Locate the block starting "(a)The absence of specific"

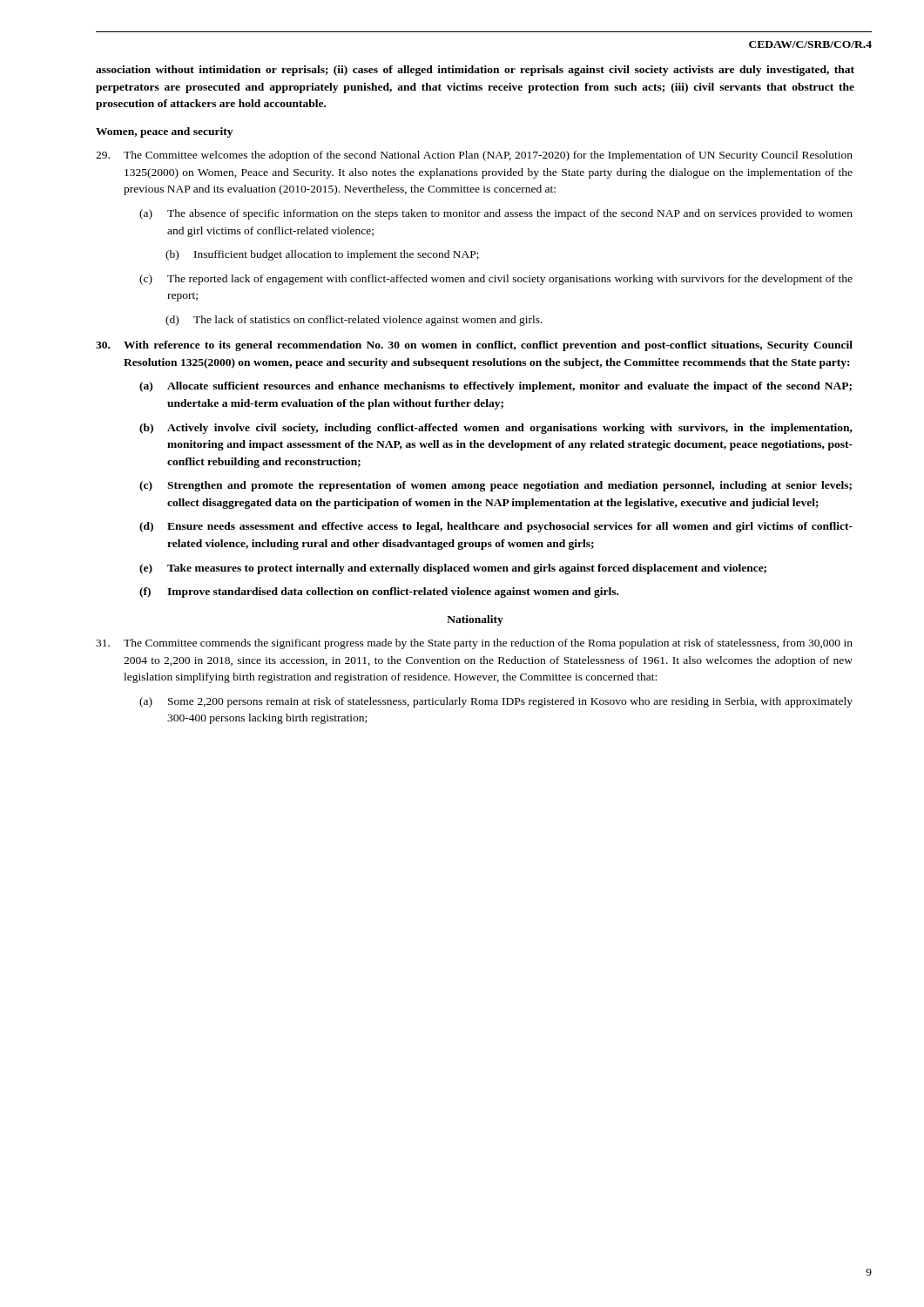click(496, 222)
